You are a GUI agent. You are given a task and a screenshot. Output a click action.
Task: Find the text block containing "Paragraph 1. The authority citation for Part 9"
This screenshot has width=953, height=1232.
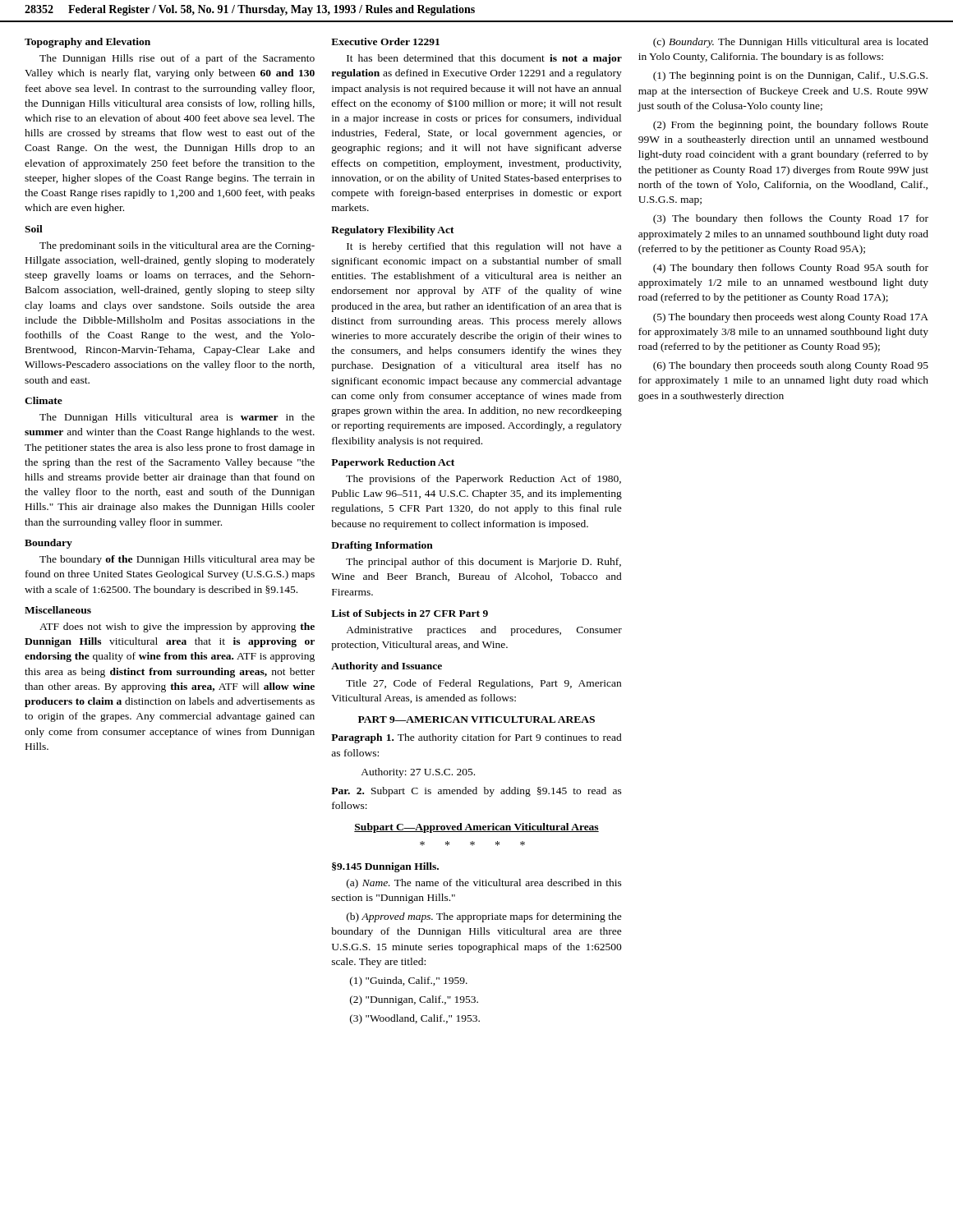476,745
